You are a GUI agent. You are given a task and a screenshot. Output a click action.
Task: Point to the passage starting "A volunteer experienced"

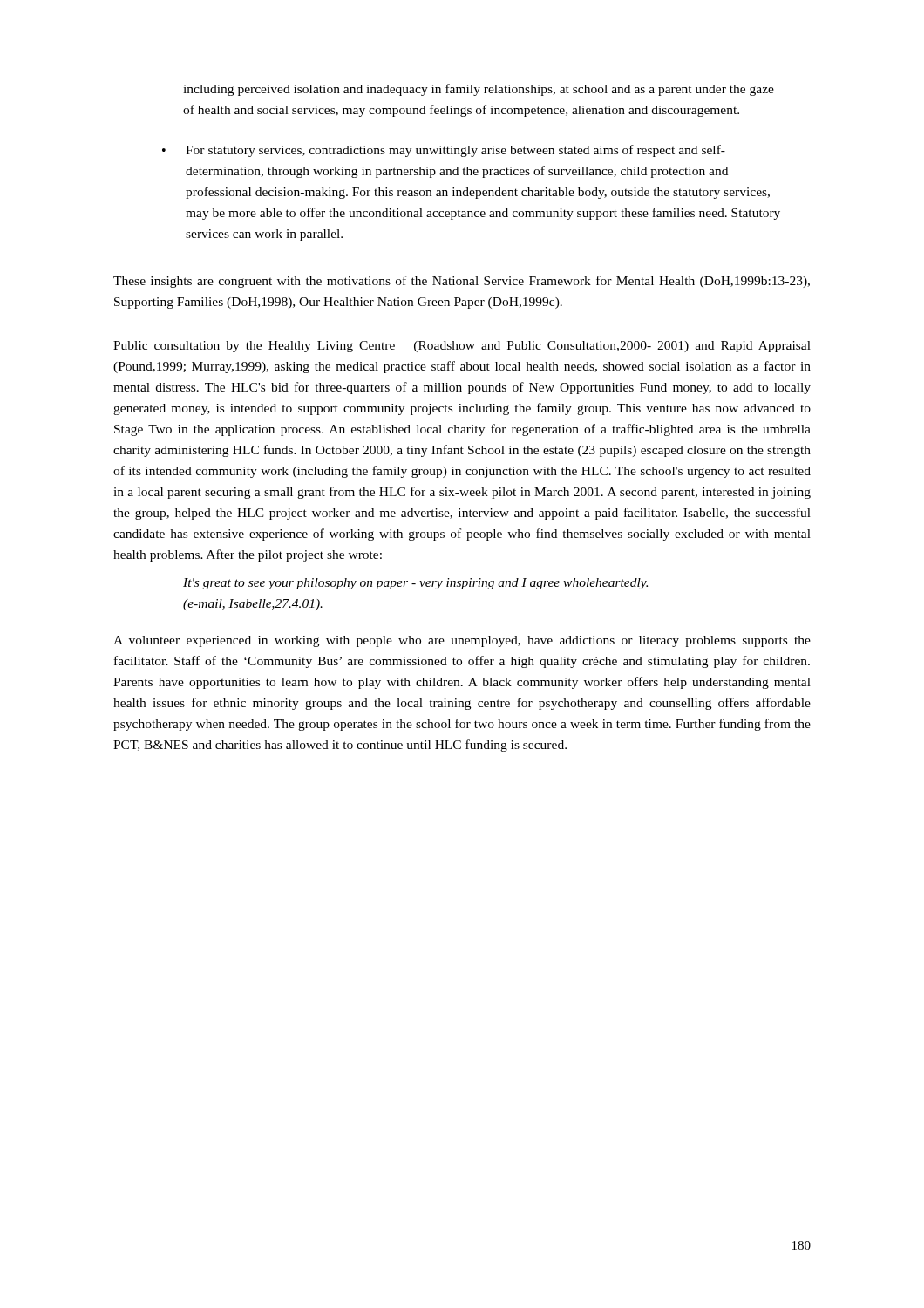[x=462, y=692]
